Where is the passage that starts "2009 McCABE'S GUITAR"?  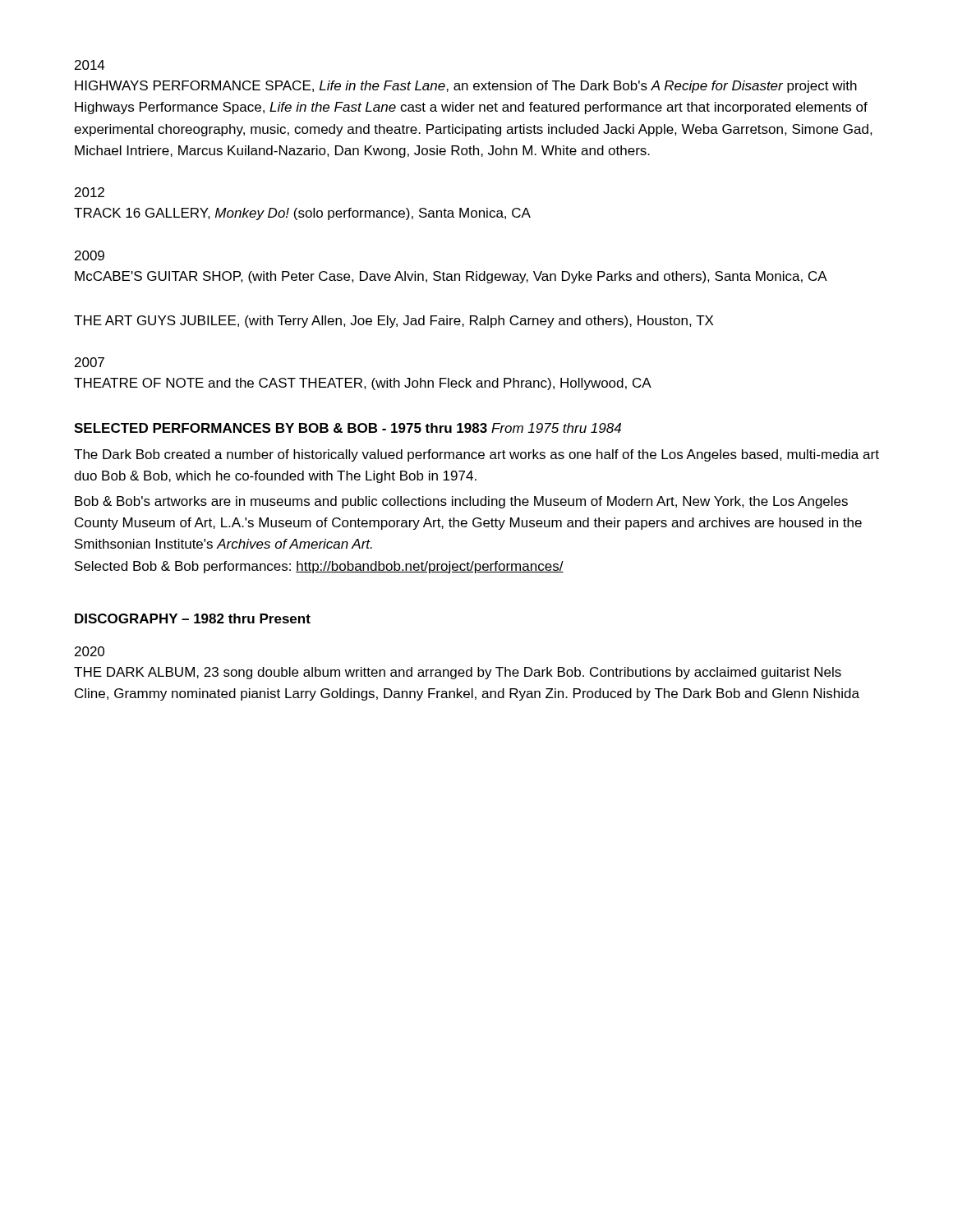pyautogui.click(x=476, y=268)
